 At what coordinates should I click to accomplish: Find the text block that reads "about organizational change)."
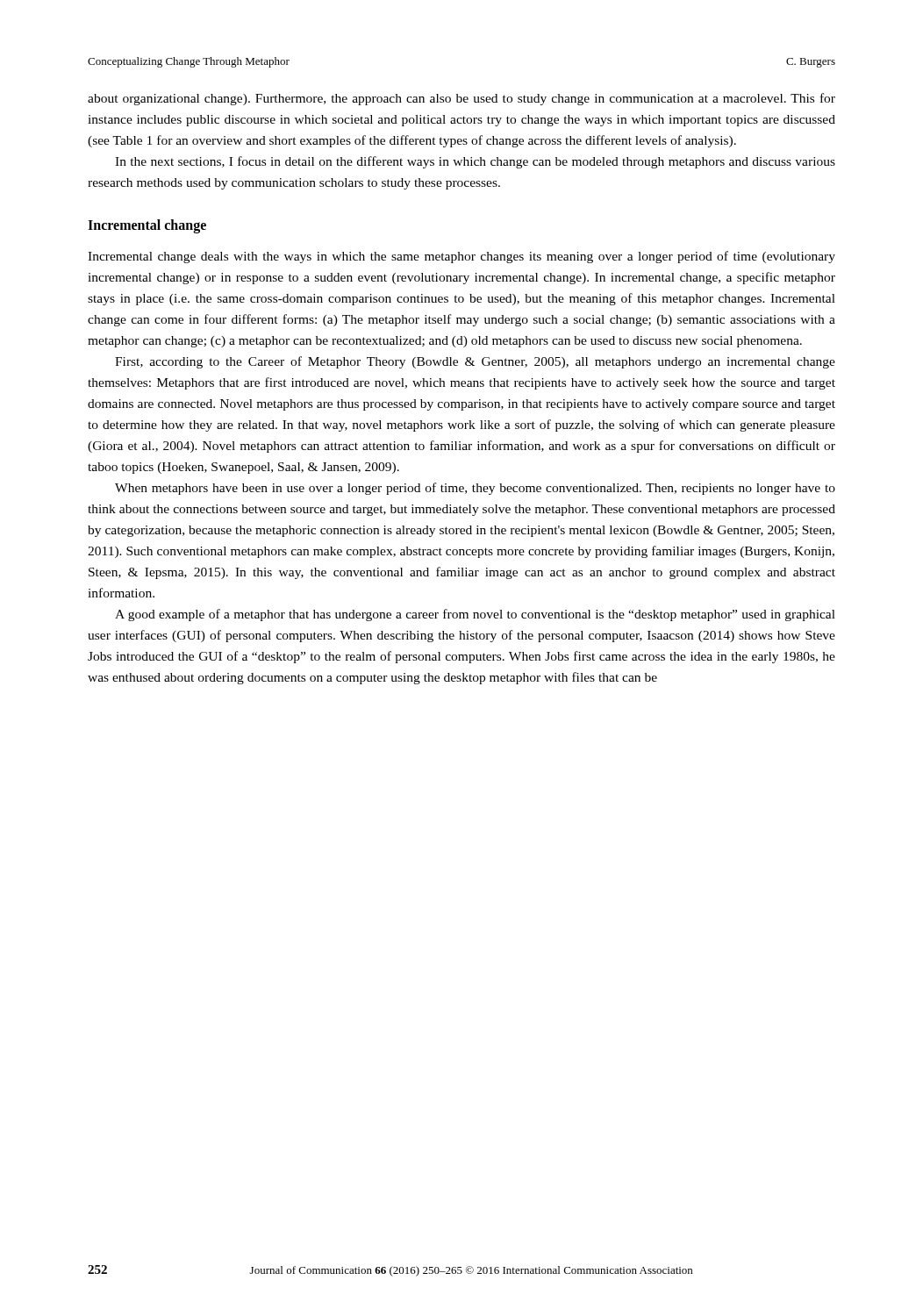(462, 119)
